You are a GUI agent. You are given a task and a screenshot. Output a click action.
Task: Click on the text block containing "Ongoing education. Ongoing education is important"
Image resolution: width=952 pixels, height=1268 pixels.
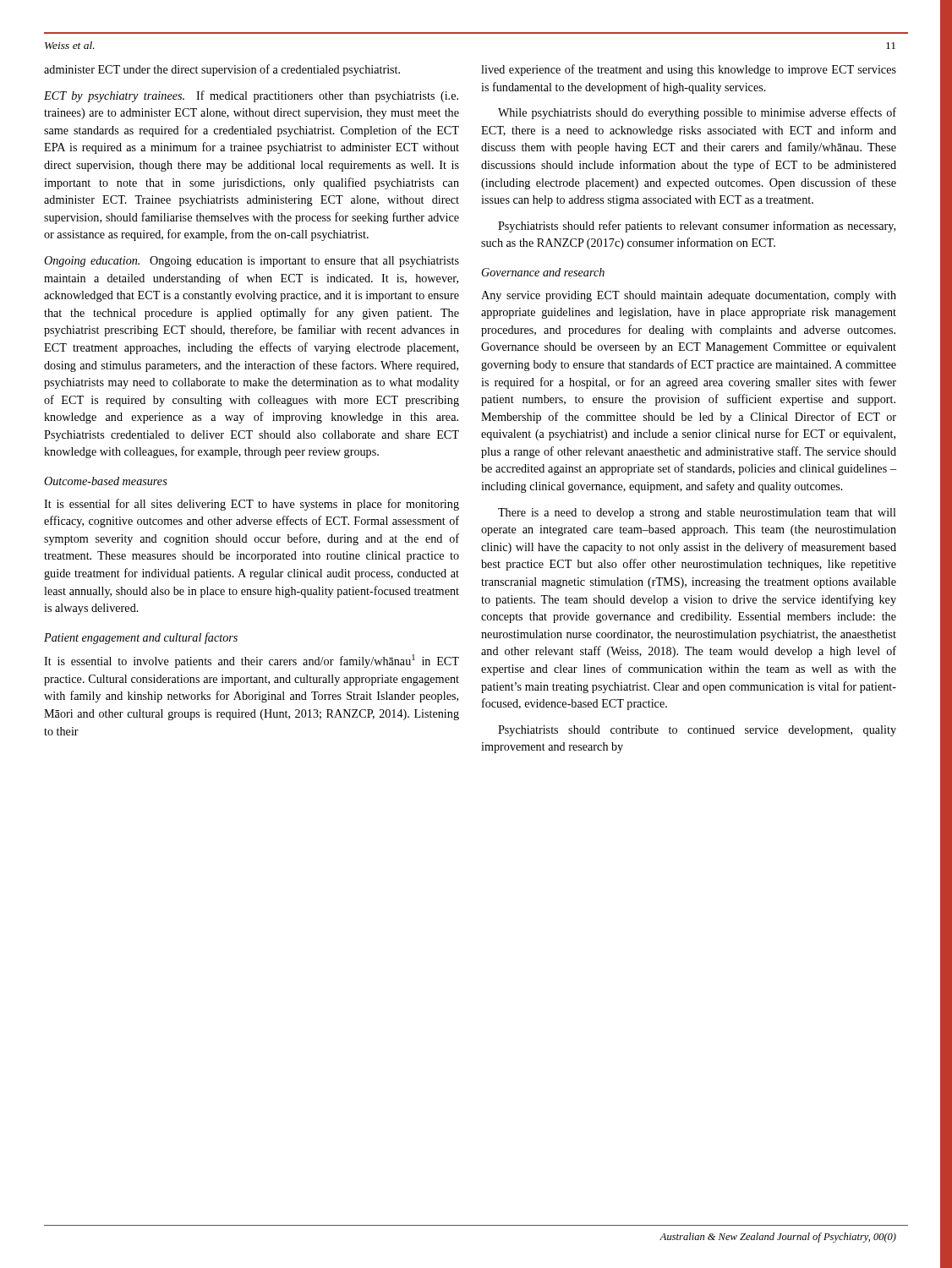click(252, 356)
